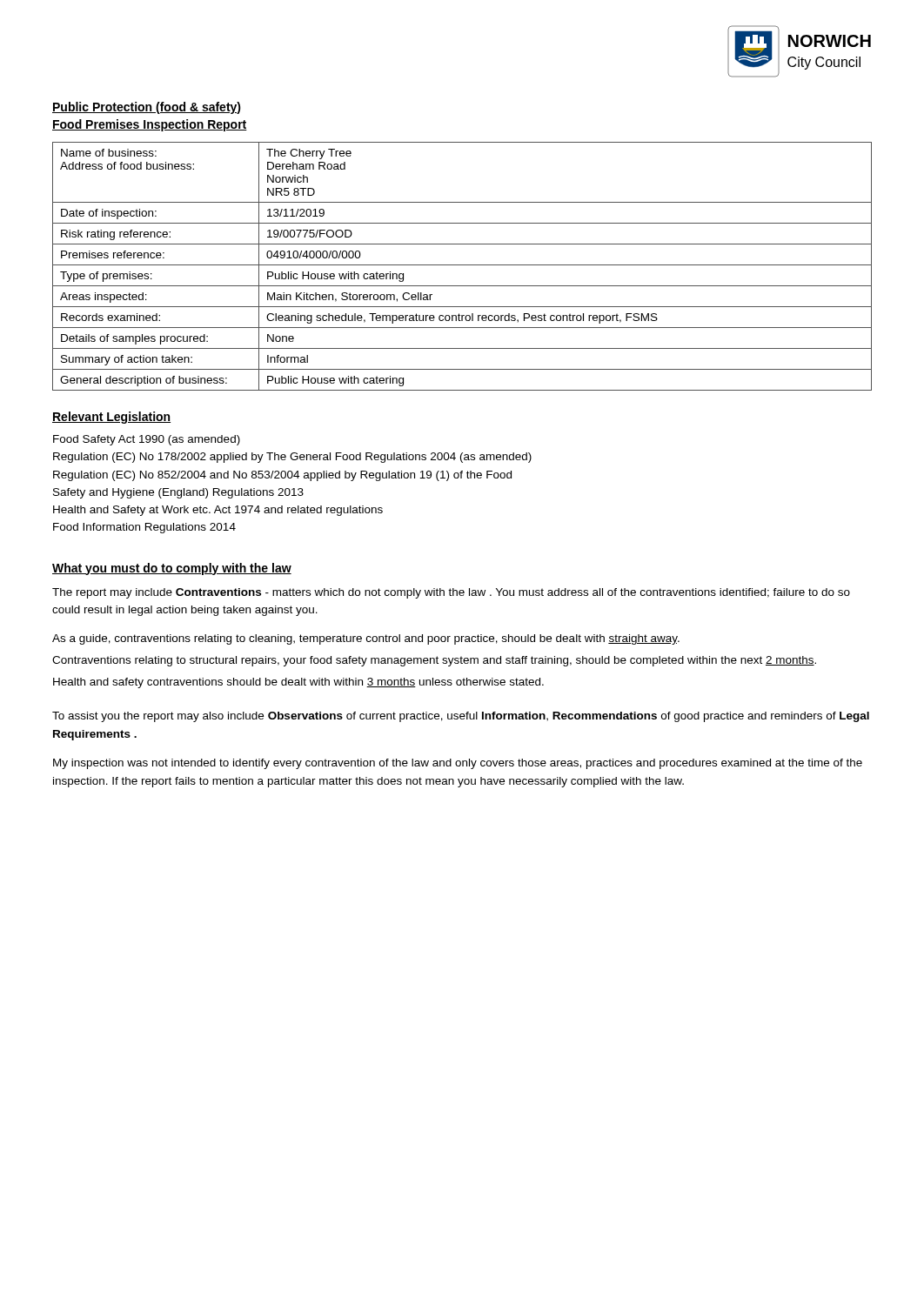The height and width of the screenshot is (1305, 924).
Task: Point to the text starting "Food Safety Act 1990 (as"
Action: (292, 483)
